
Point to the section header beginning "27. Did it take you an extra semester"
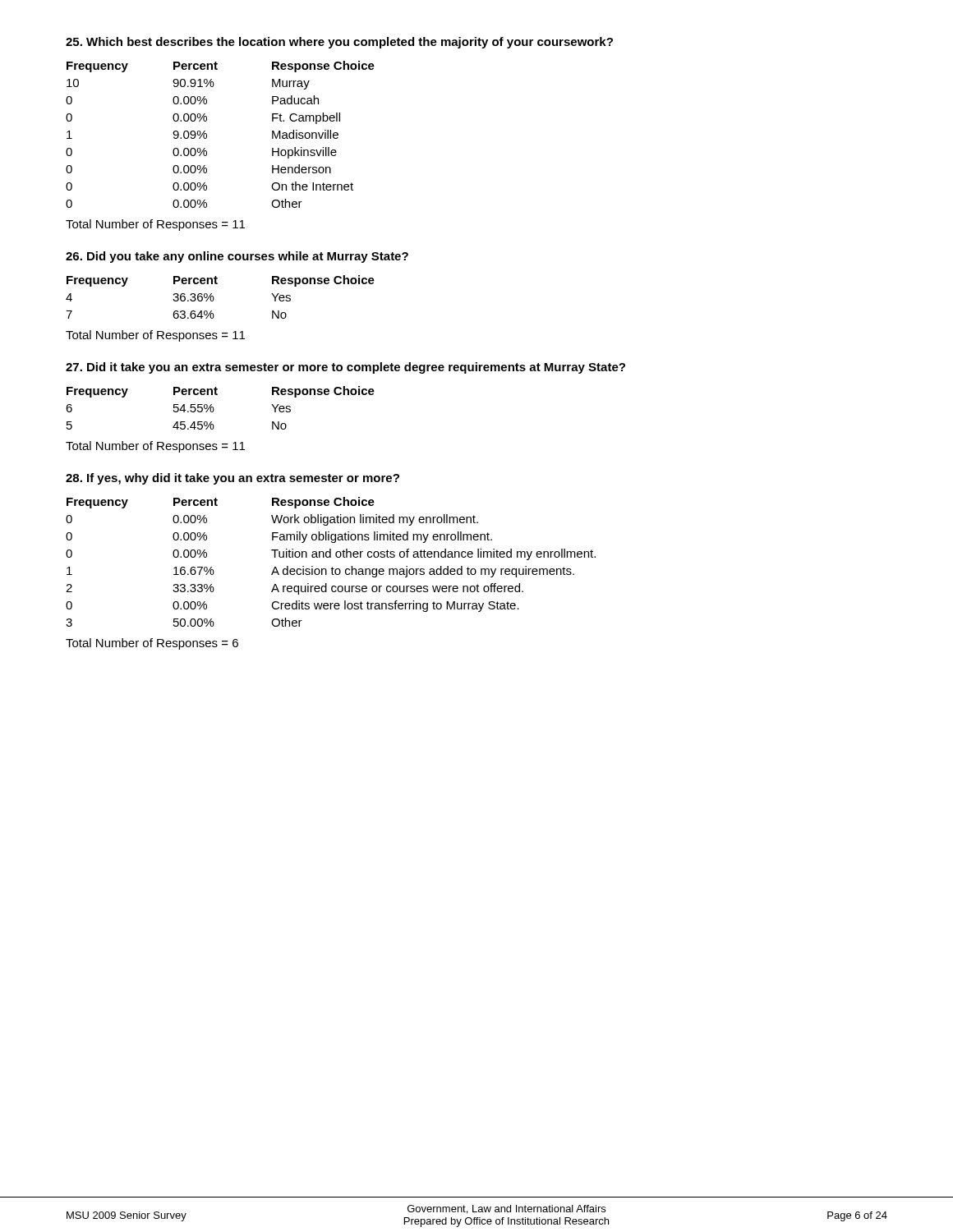click(x=346, y=367)
